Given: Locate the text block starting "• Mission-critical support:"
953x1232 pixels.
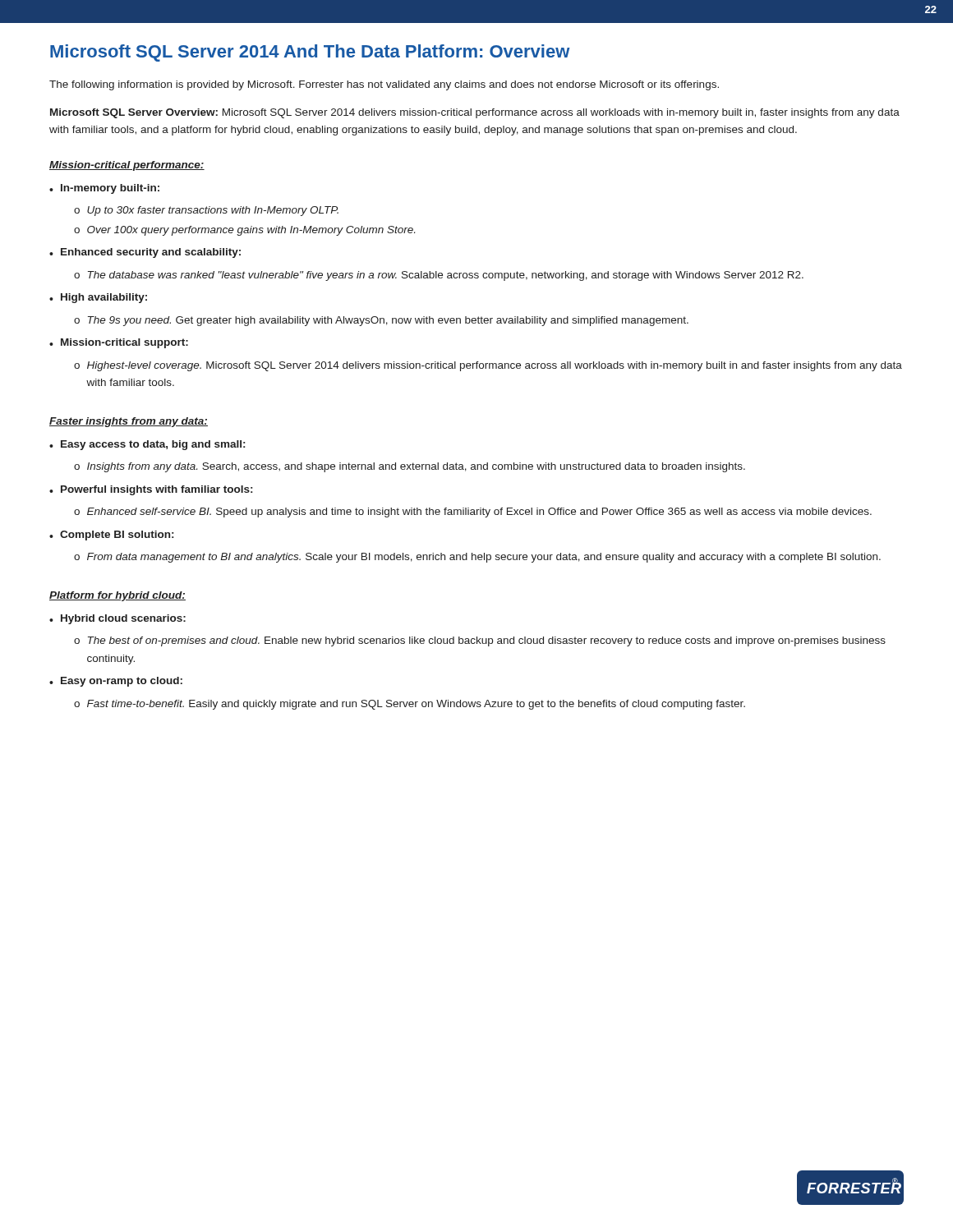Looking at the screenshot, I should point(119,343).
